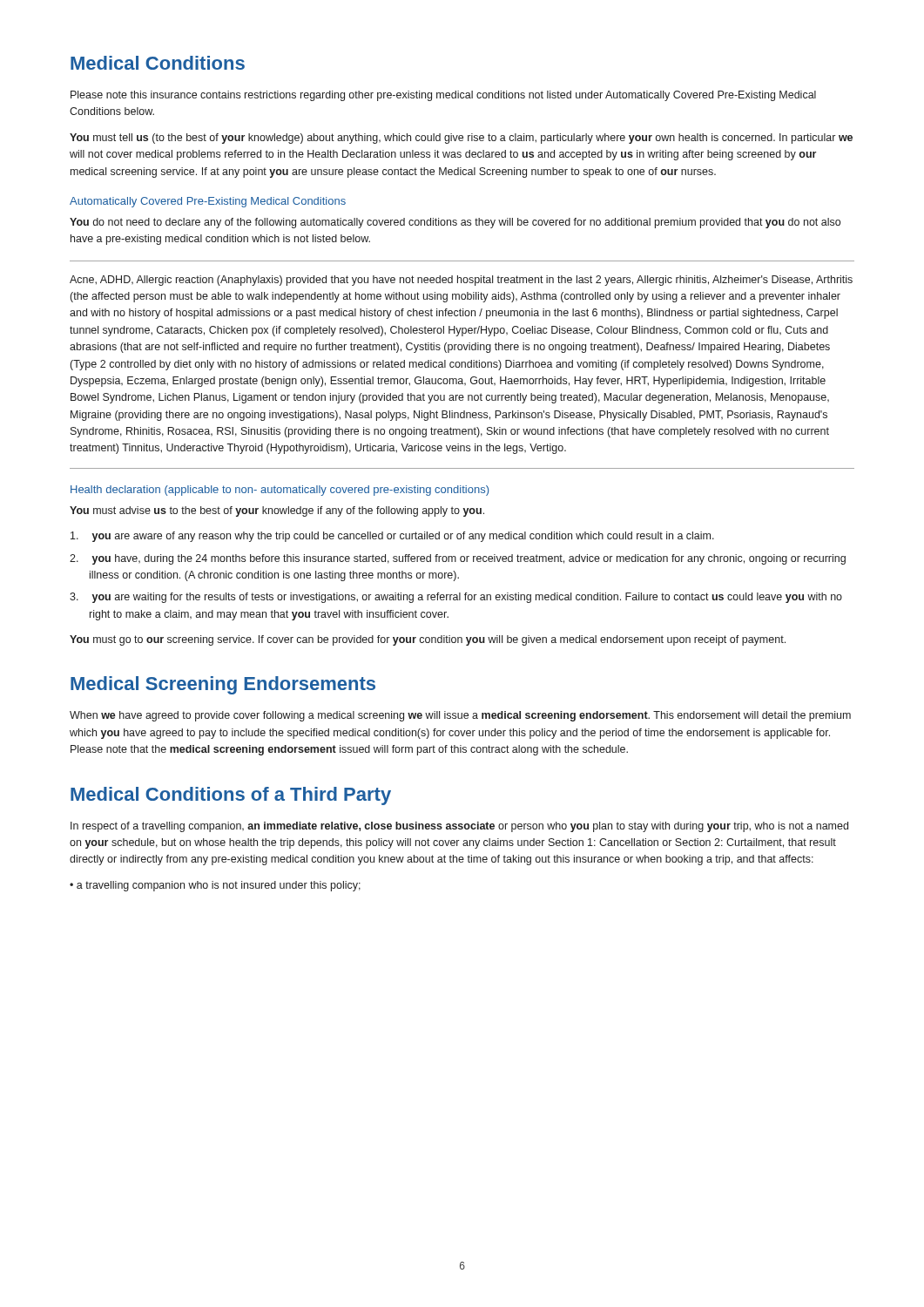The width and height of the screenshot is (924, 1307).
Task: Locate the text block with the text "You do not"
Action: click(455, 230)
